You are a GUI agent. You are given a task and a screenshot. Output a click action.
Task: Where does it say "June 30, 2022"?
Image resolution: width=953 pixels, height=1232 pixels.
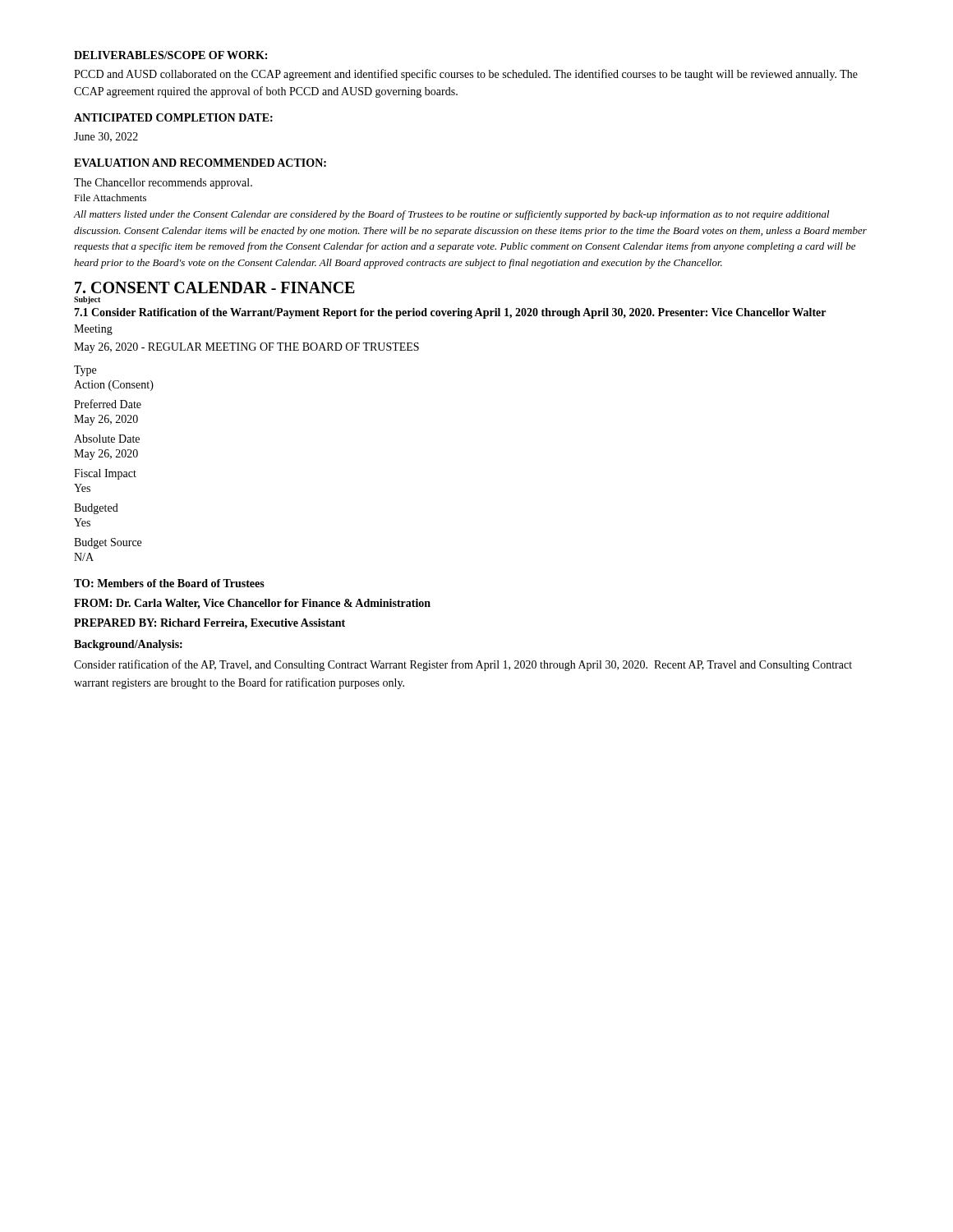106,137
